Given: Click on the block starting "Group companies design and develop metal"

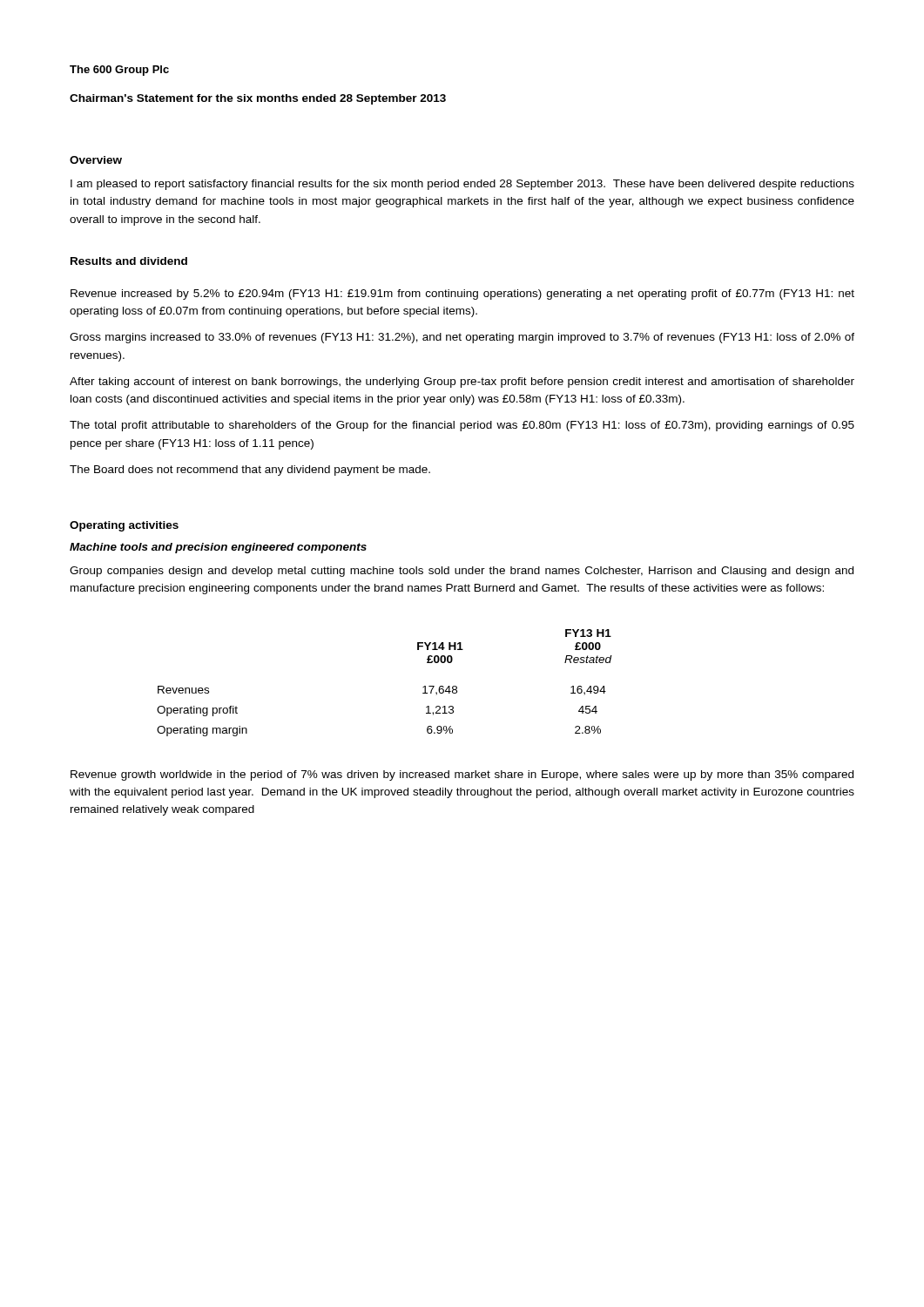Looking at the screenshot, I should click(462, 579).
